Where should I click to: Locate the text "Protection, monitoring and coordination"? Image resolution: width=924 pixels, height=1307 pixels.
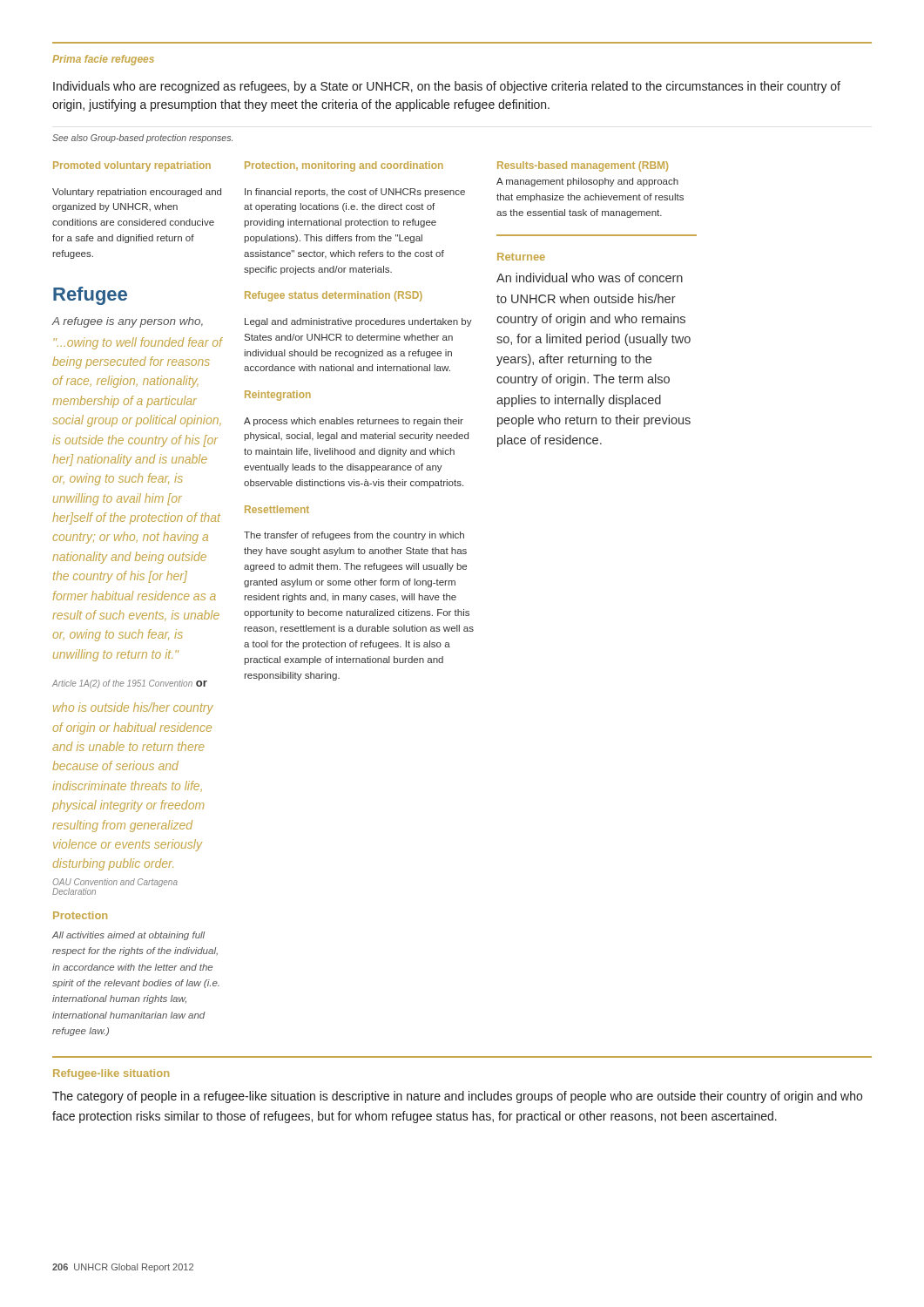coord(344,166)
